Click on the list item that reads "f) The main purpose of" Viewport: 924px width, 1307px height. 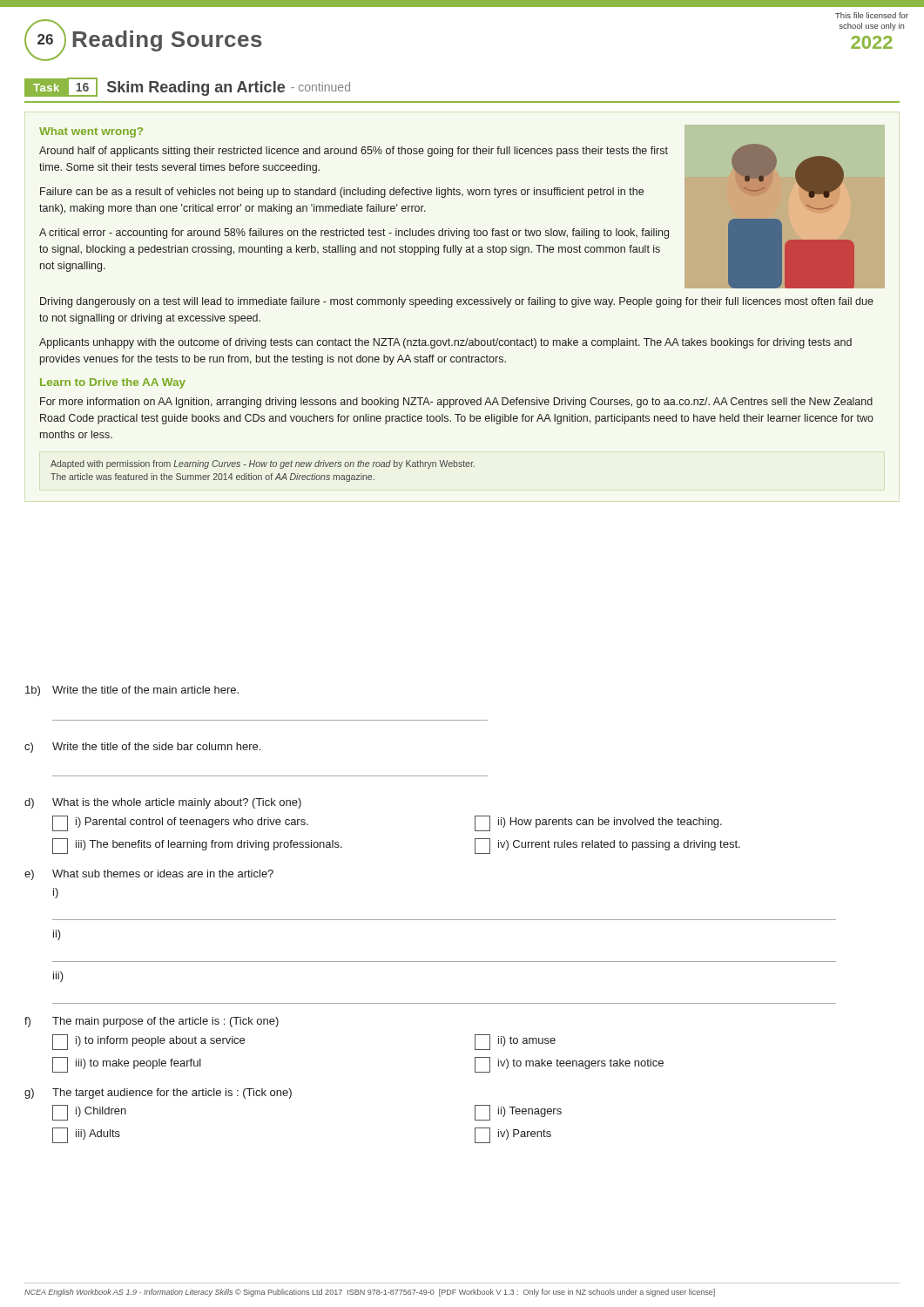[x=152, y=1022]
